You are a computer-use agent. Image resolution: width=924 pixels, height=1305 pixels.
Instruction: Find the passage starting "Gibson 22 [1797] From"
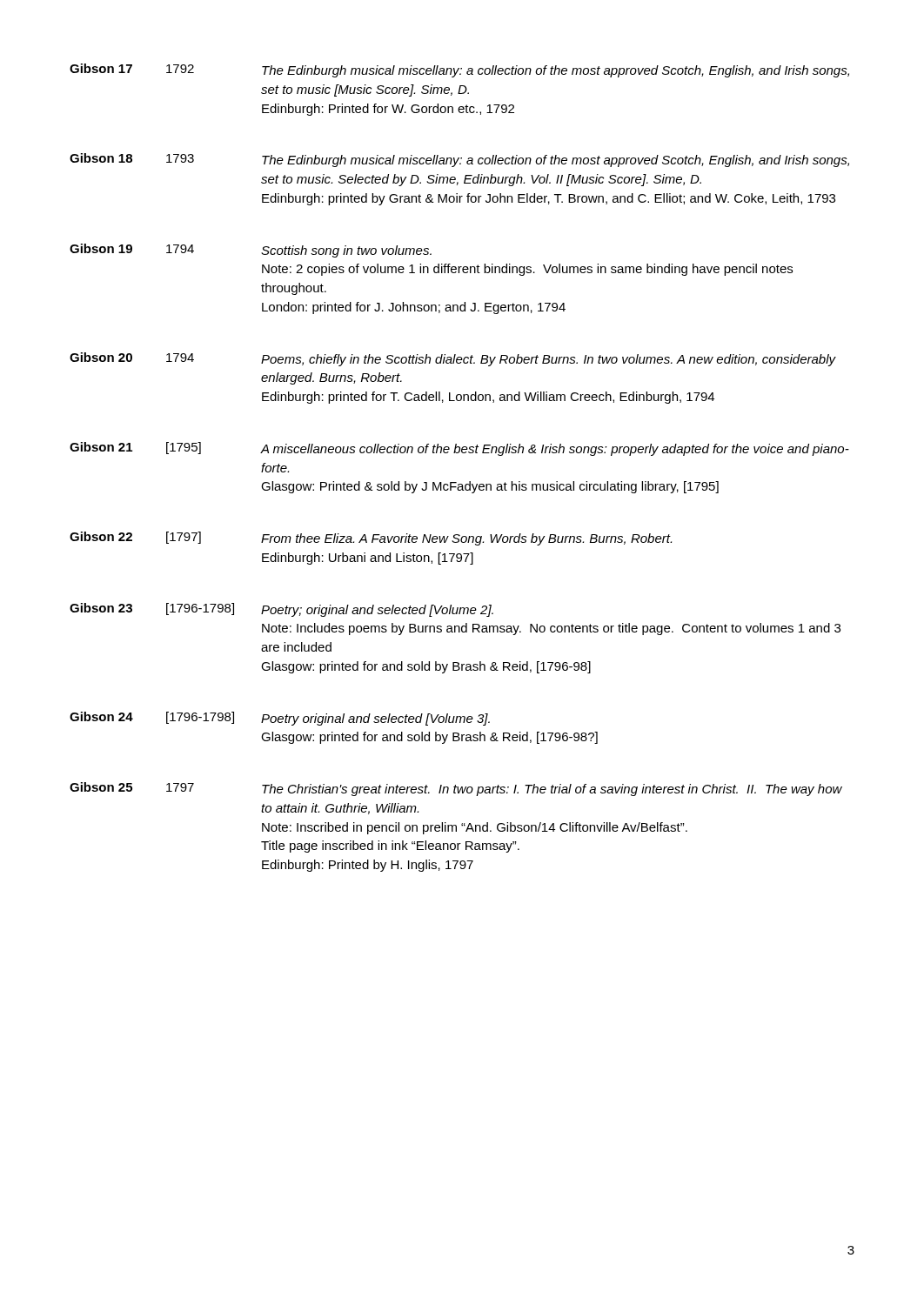coord(462,548)
